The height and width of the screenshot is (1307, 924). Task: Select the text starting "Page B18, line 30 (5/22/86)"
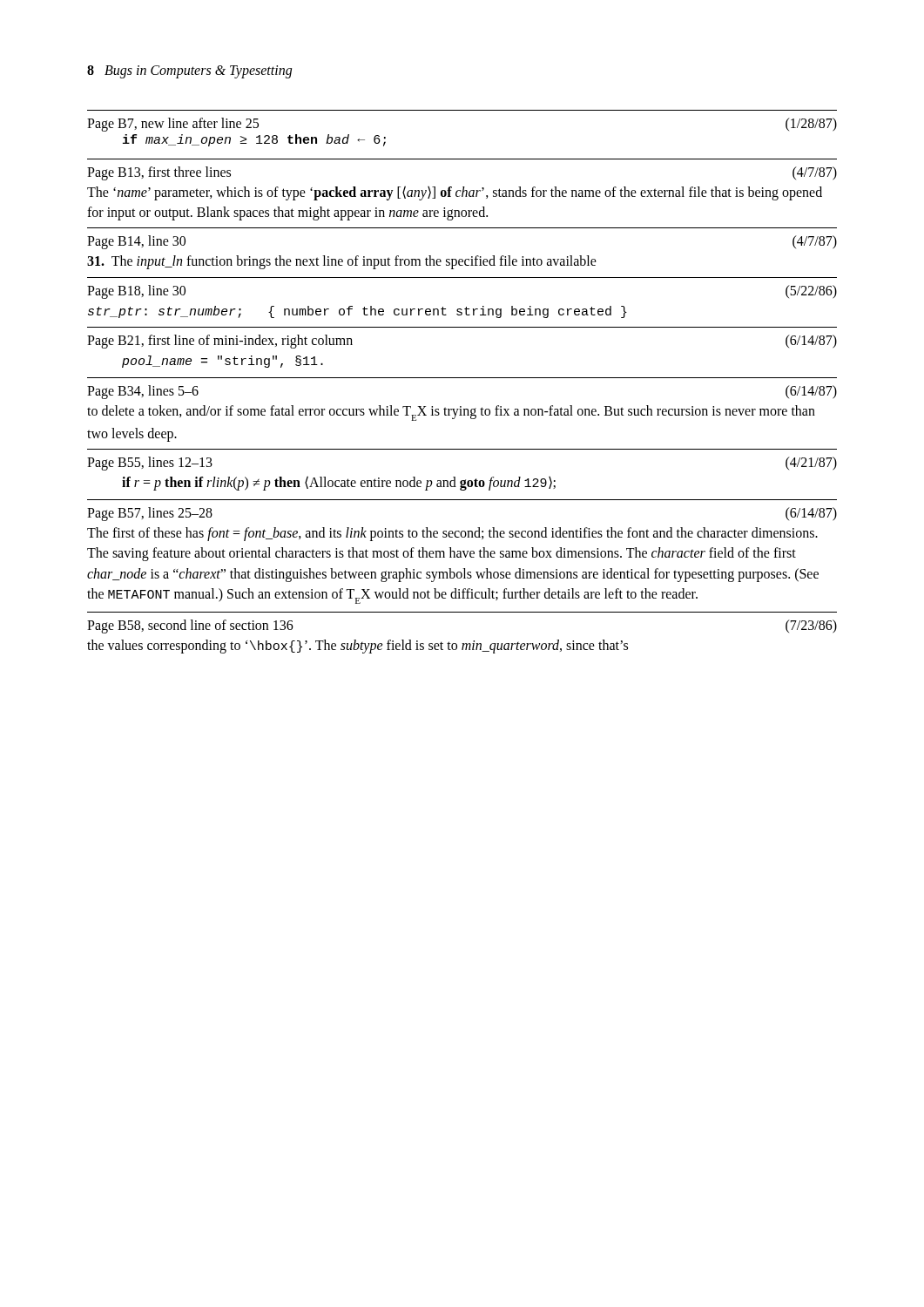click(136, 291)
